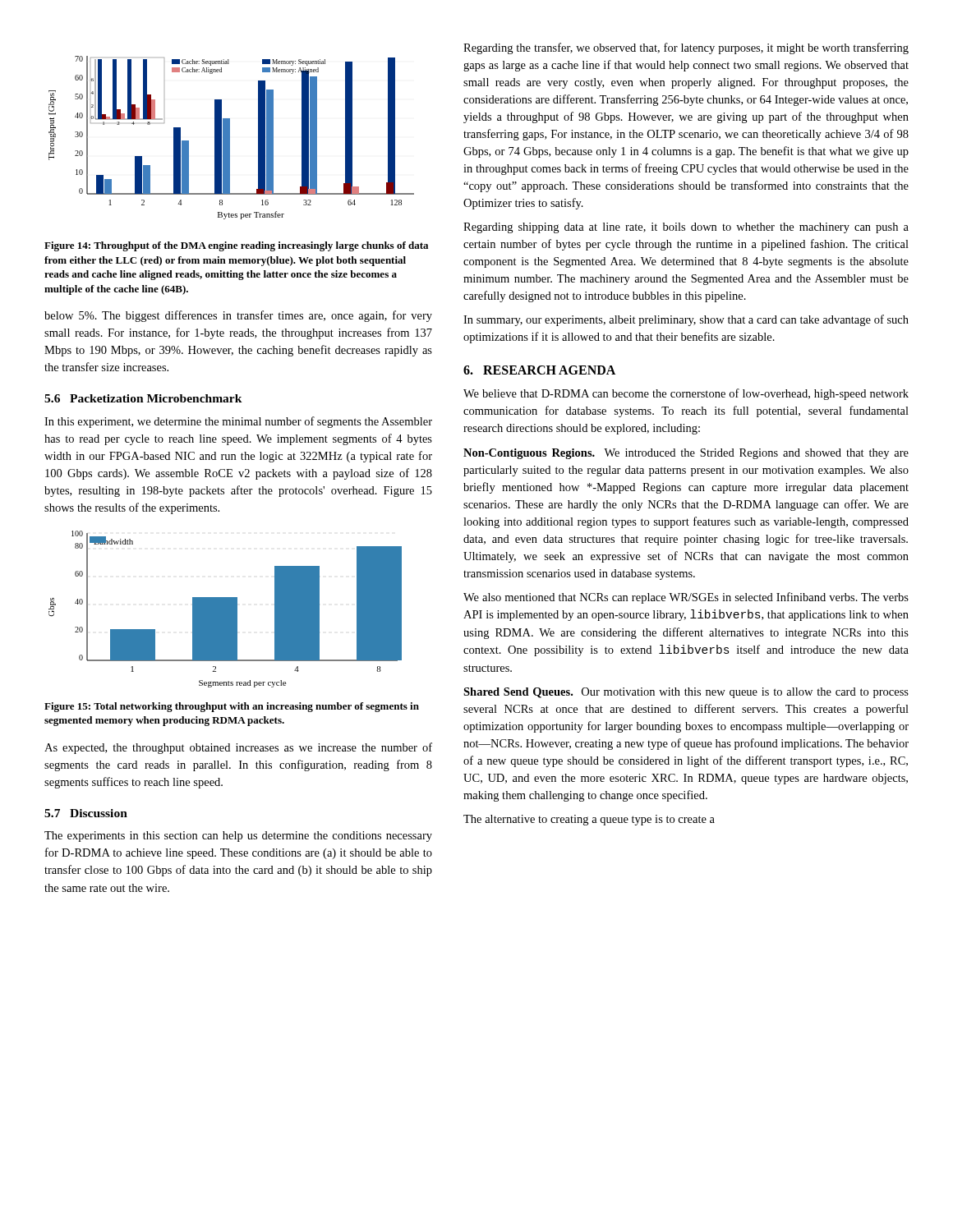Point to the passage starting "We believe that D-RDMA can become the"
The height and width of the screenshot is (1232, 953).
[686, 607]
